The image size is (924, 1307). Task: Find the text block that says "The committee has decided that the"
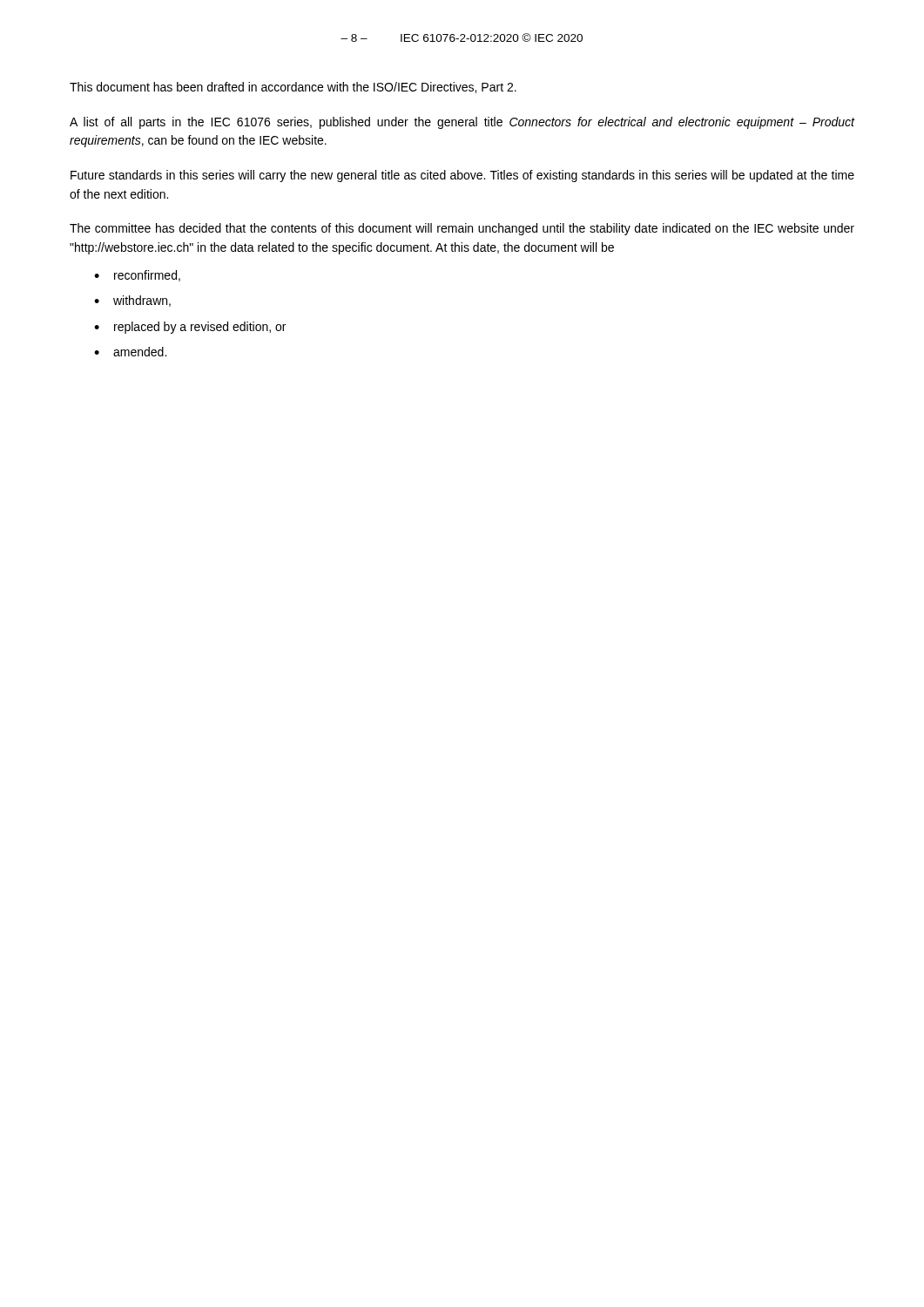(x=462, y=238)
